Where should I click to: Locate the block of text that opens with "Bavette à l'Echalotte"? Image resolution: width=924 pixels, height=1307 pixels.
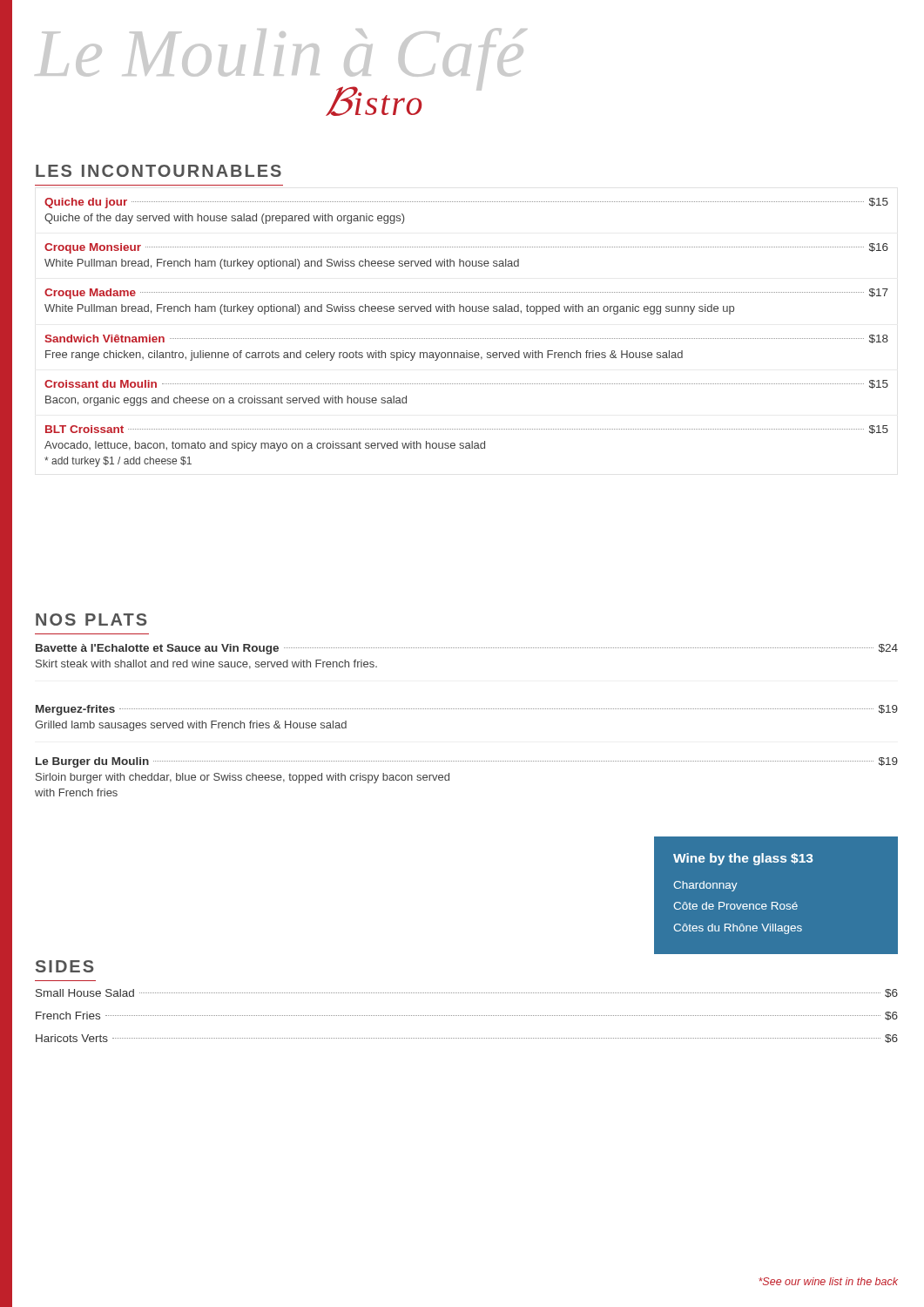[x=466, y=657]
